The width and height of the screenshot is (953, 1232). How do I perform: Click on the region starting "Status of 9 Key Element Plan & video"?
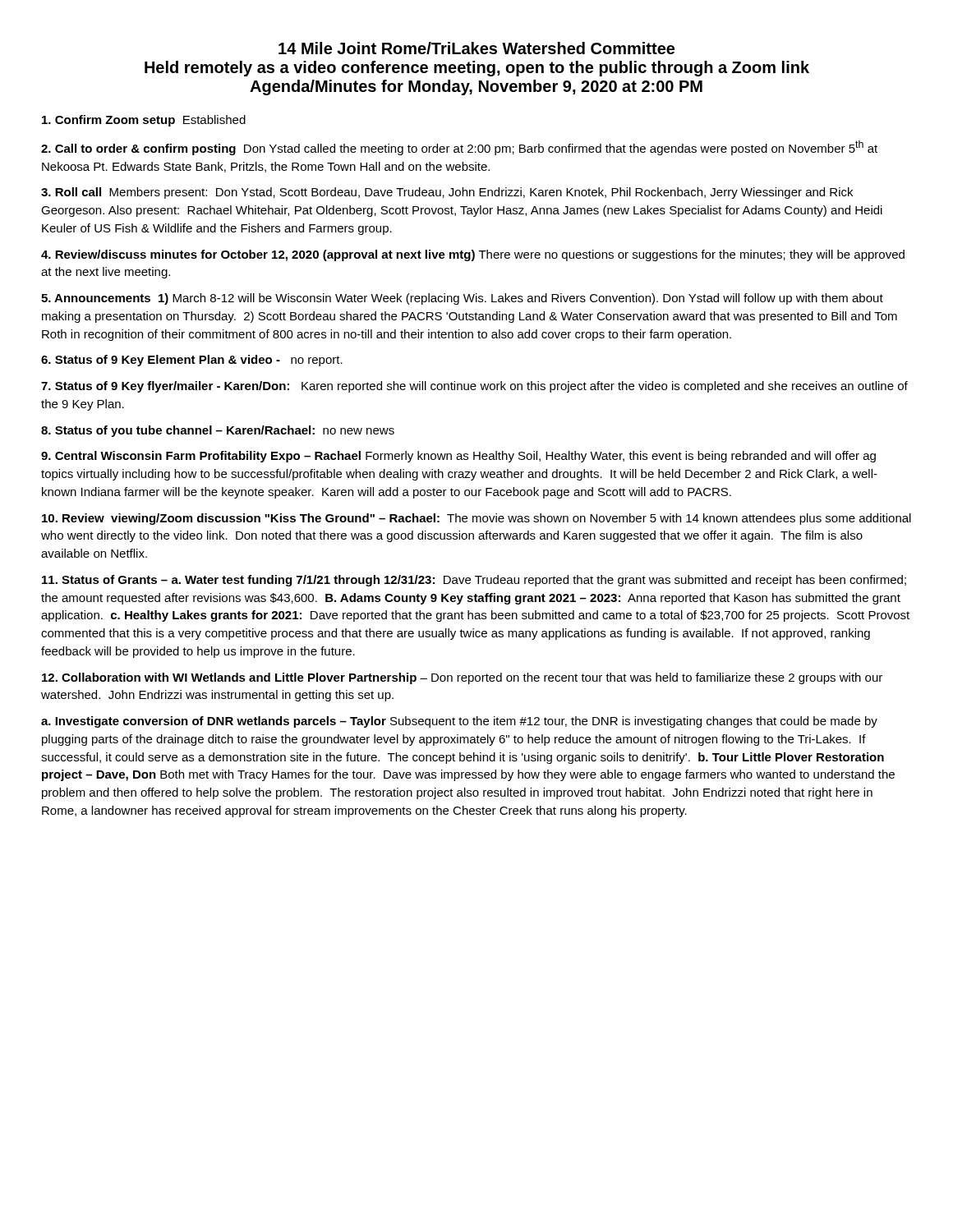coord(192,361)
